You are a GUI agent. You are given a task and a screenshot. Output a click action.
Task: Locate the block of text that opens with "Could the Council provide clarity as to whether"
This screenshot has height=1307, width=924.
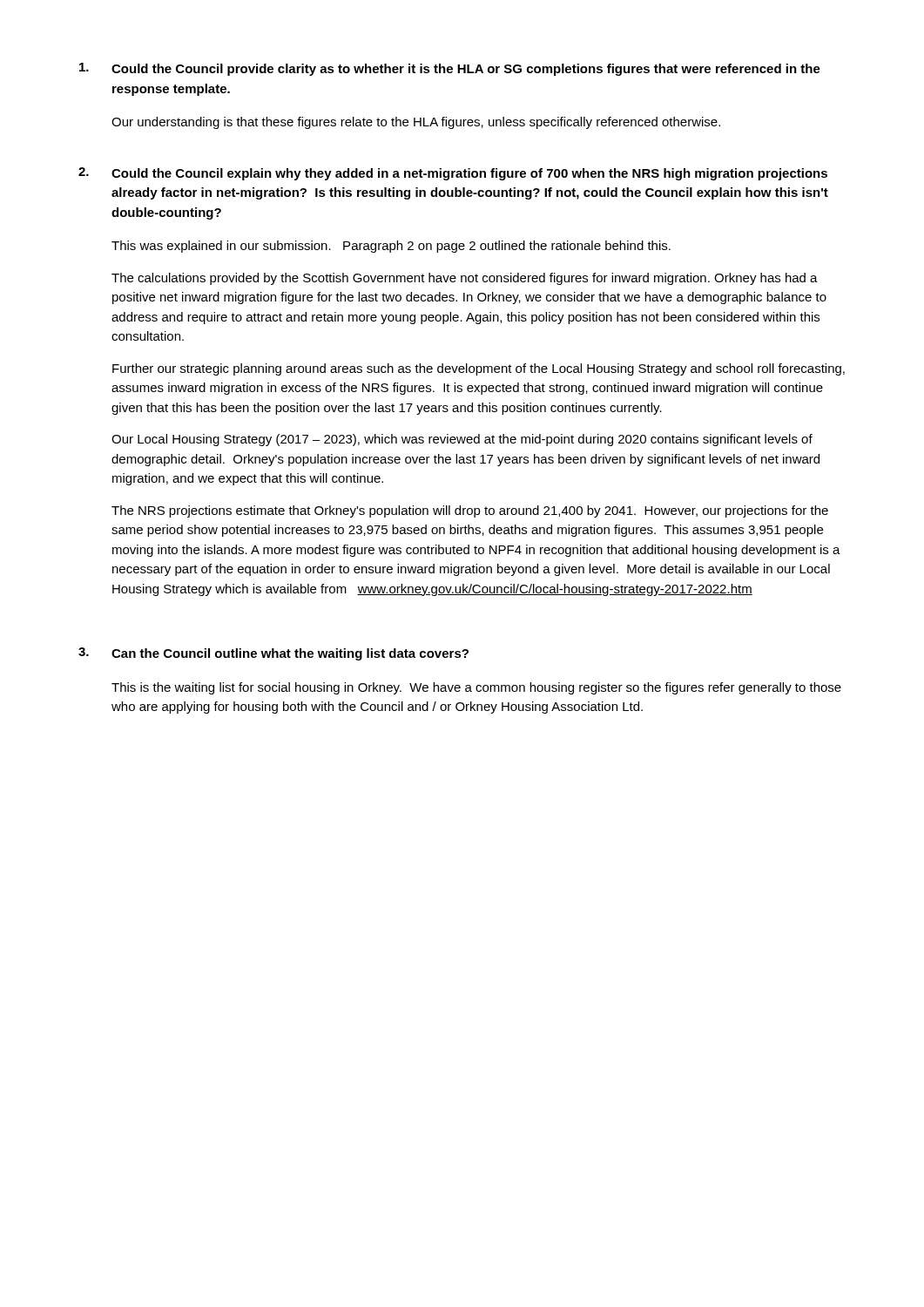[462, 79]
